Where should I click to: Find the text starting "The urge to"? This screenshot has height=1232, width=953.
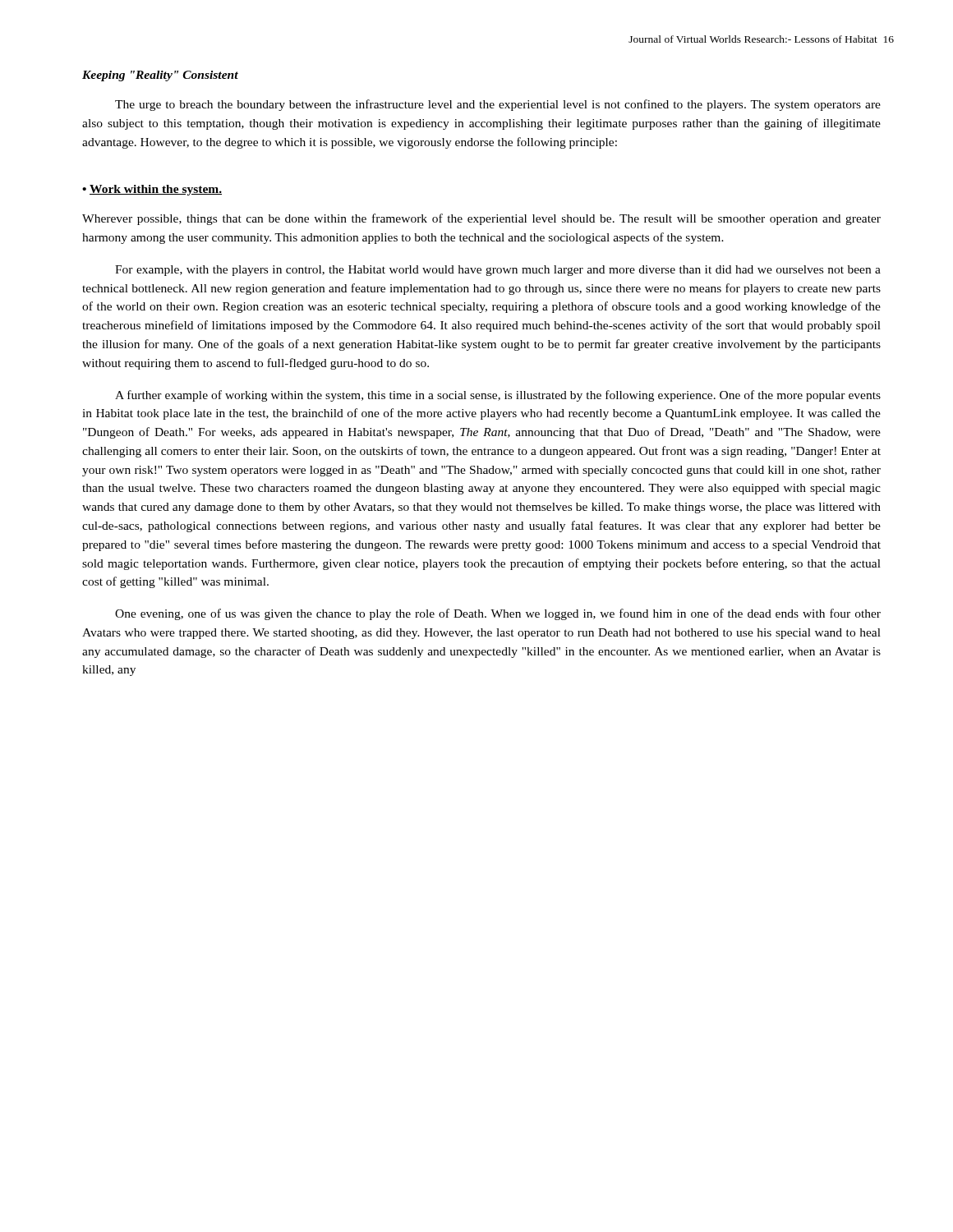(x=481, y=123)
